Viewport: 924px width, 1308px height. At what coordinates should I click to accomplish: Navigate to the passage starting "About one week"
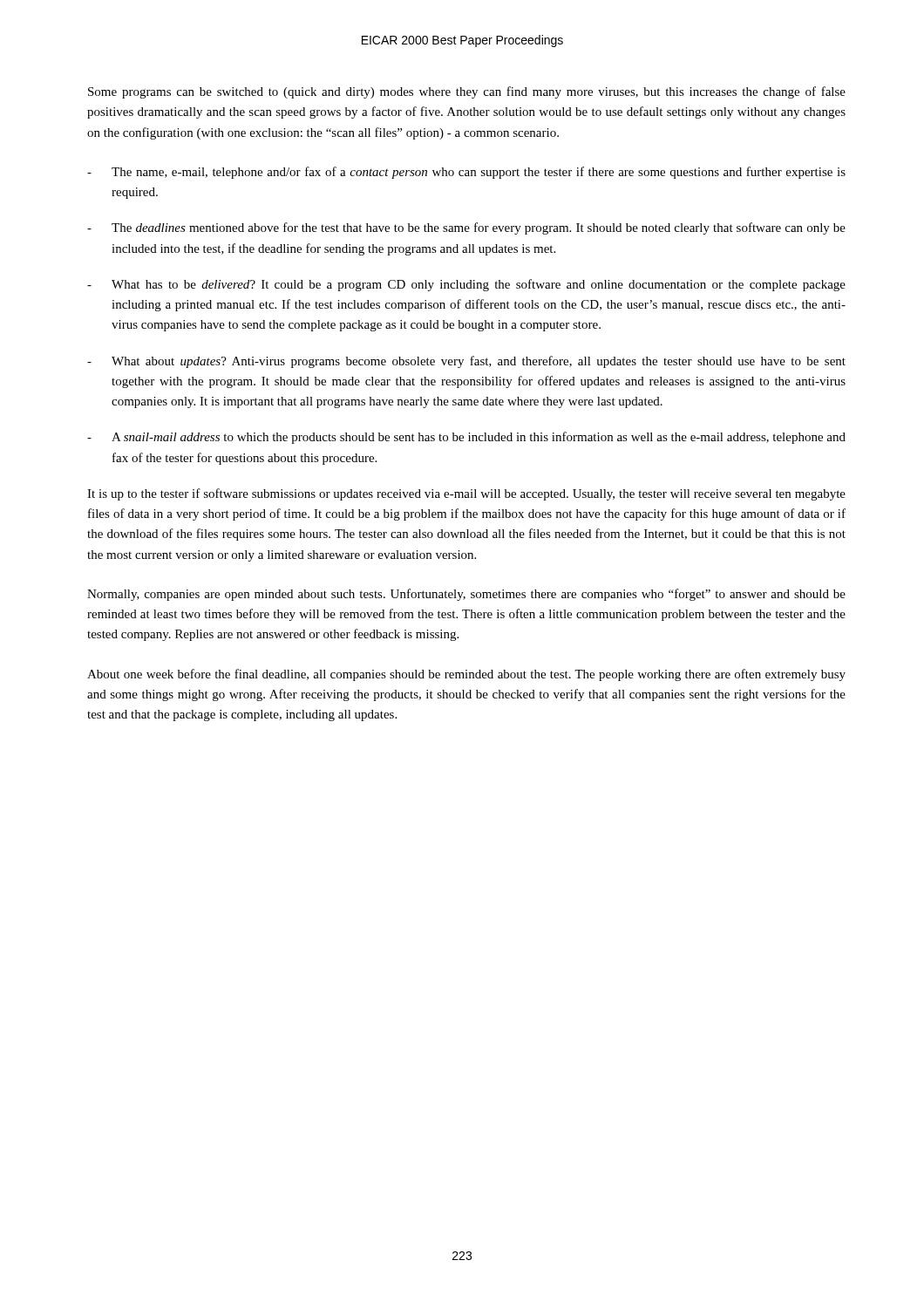pos(466,694)
